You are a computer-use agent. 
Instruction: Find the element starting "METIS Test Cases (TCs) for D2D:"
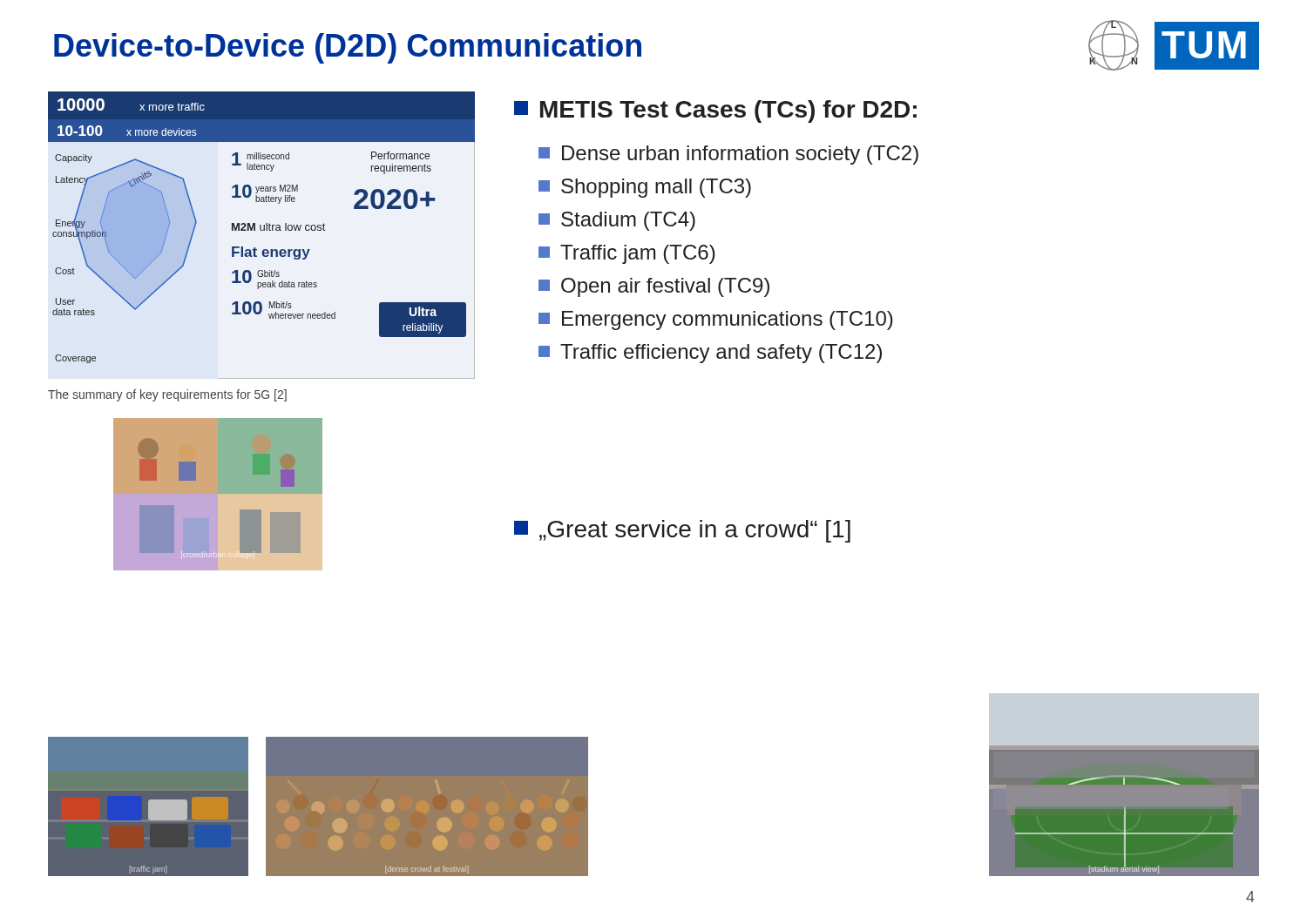(716, 109)
